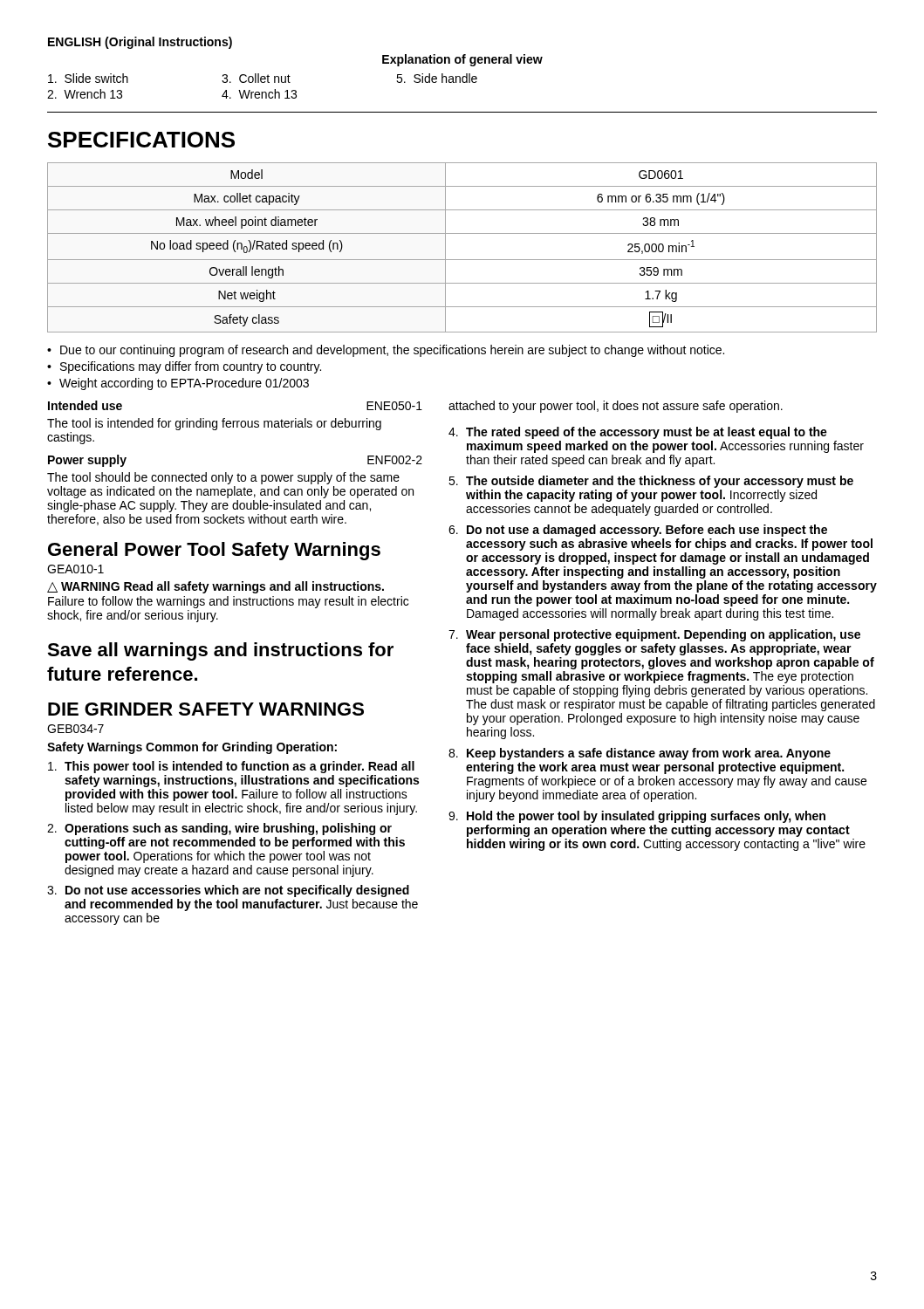Find the text starting "The tool should be connected only to"
Screen dimensions: 1309x924
[231, 499]
